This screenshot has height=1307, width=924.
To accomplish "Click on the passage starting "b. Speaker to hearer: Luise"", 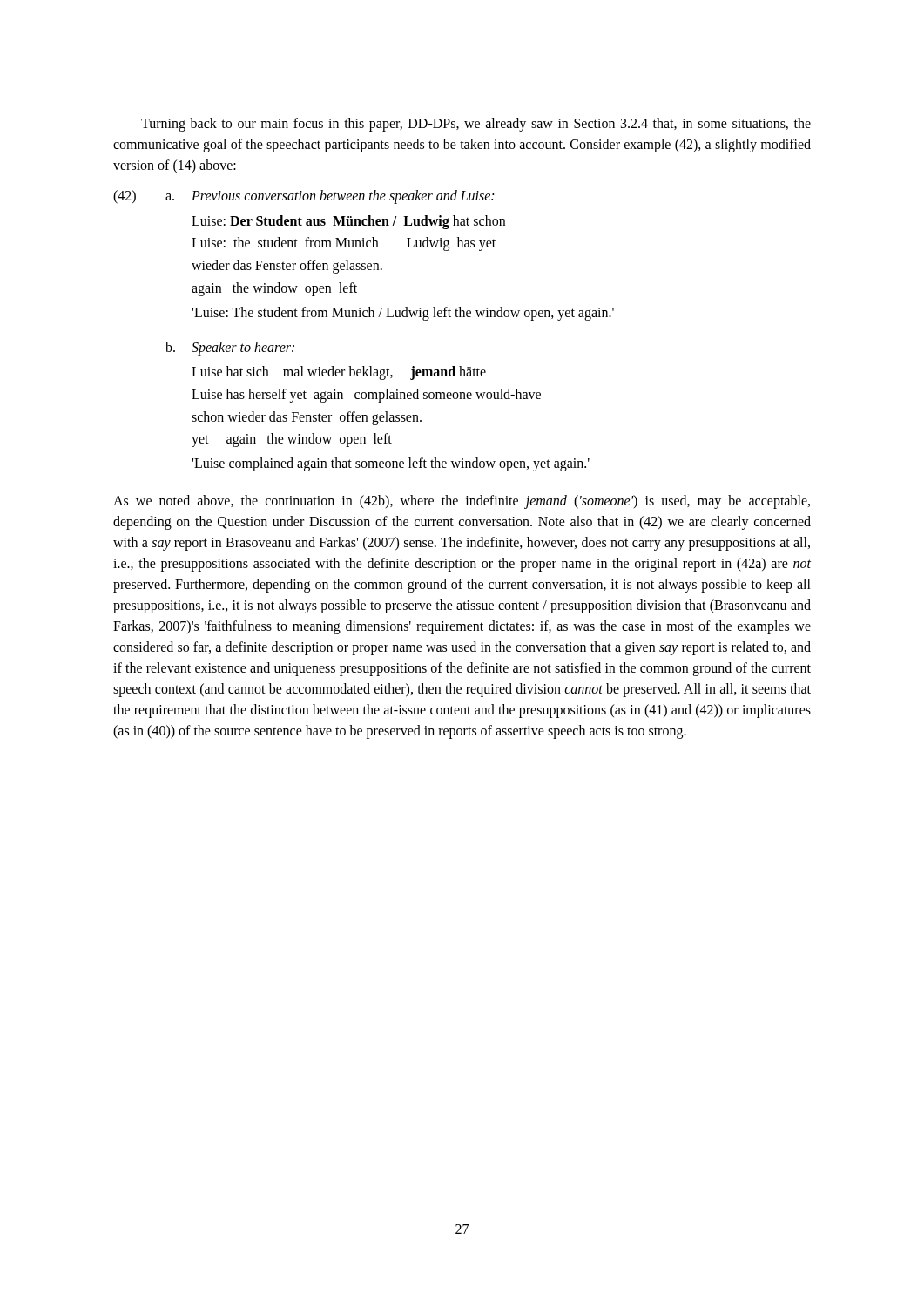I will pyautogui.click(x=462, y=410).
